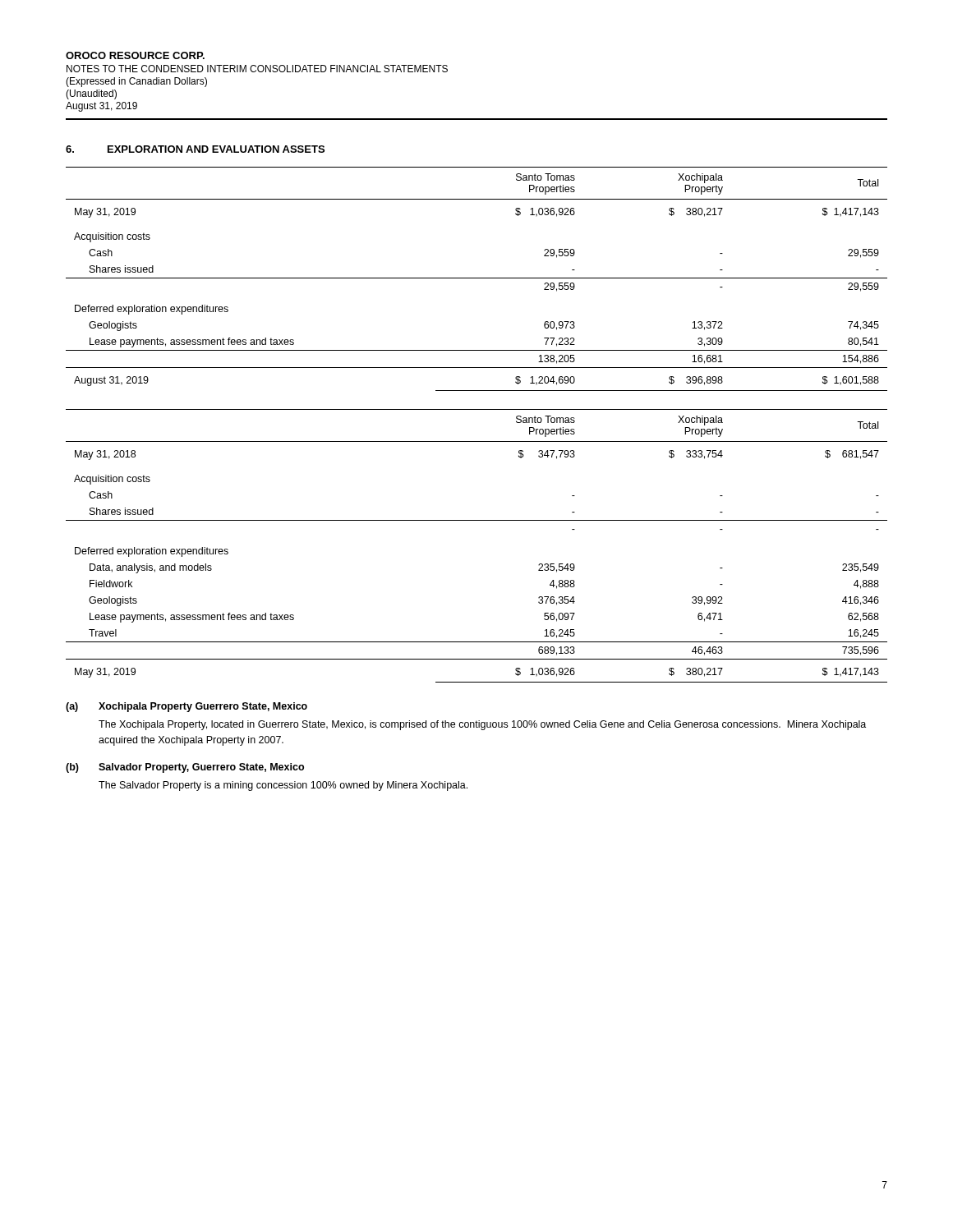953x1232 pixels.
Task: Navigate to the text starting "(b) Salvador Property, Guerrero State, Mexico"
Action: 185,767
